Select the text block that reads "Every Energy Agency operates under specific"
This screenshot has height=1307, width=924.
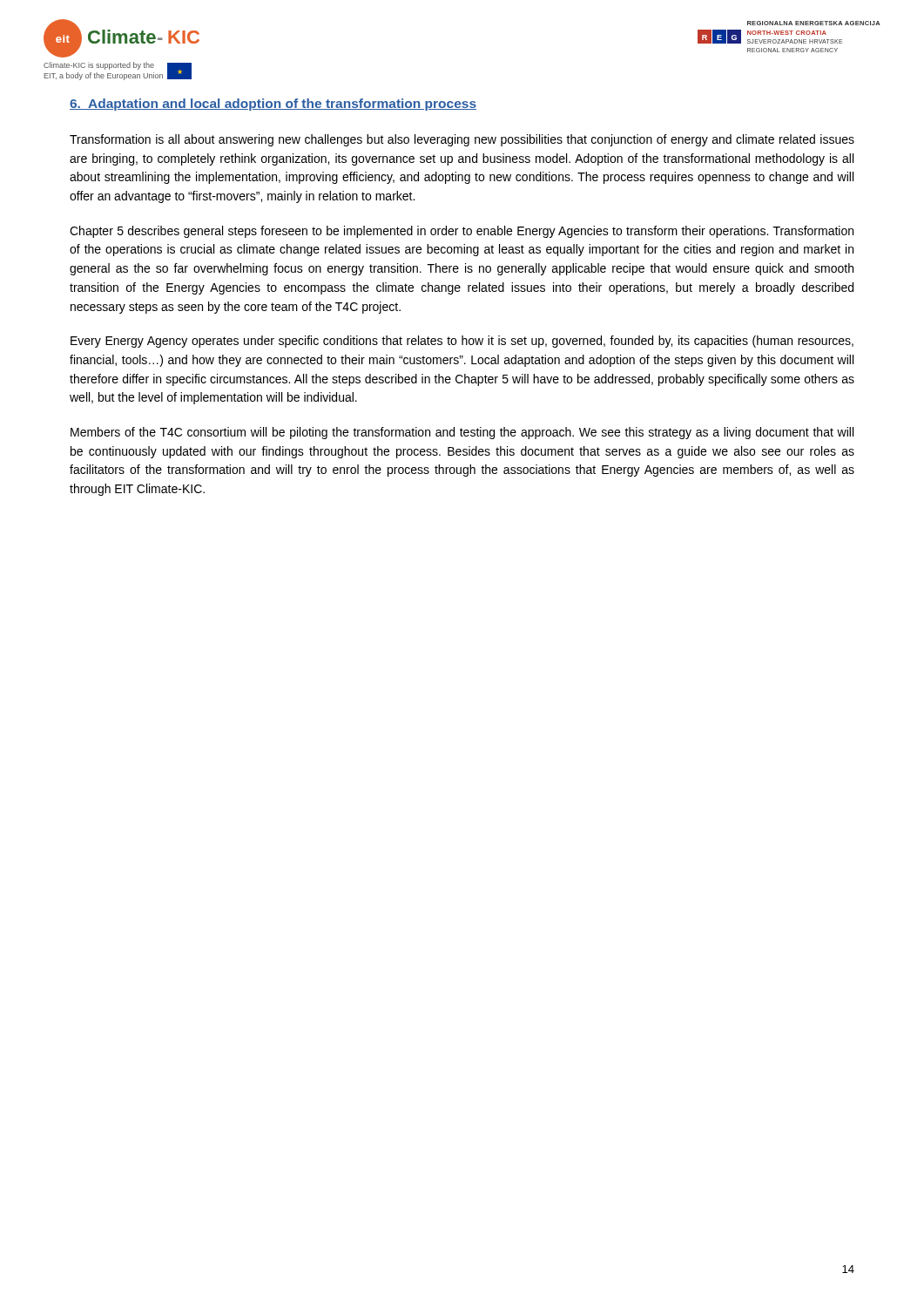coord(462,370)
